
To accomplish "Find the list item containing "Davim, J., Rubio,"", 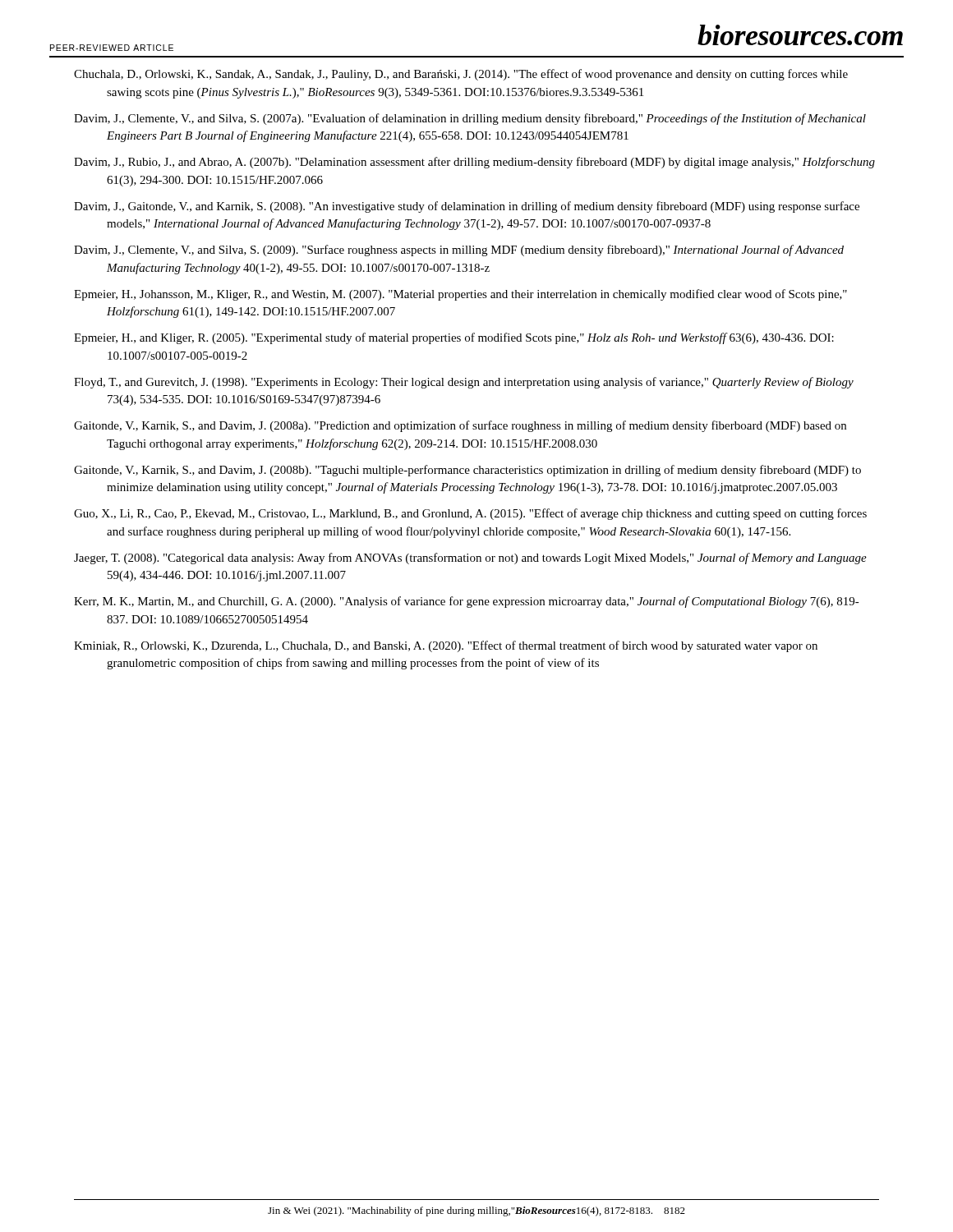I will (x=474, y=171).
